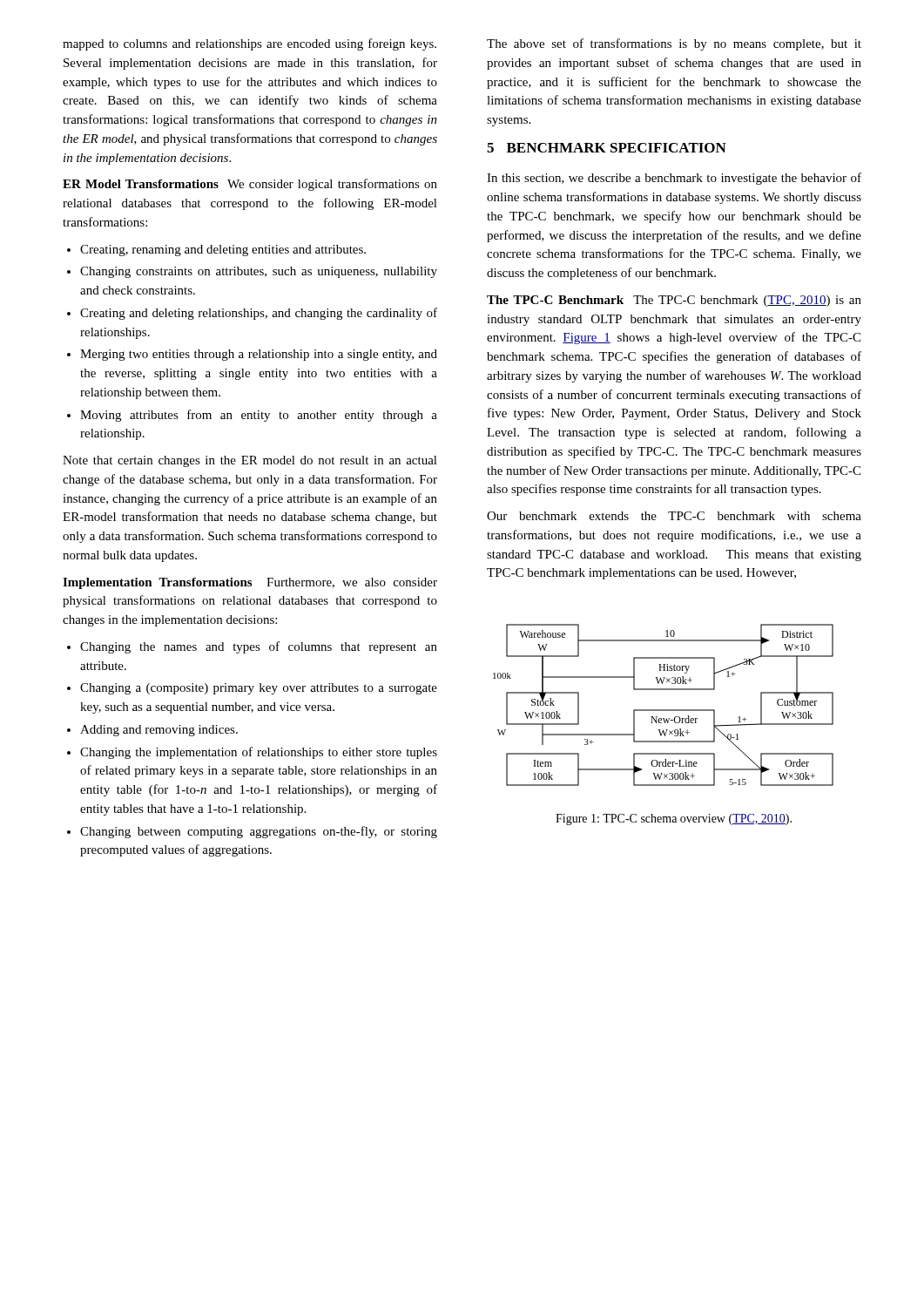Navigate to the text block starting "Changing the implementation of relationships to either store"

click(x=250, y=781)
